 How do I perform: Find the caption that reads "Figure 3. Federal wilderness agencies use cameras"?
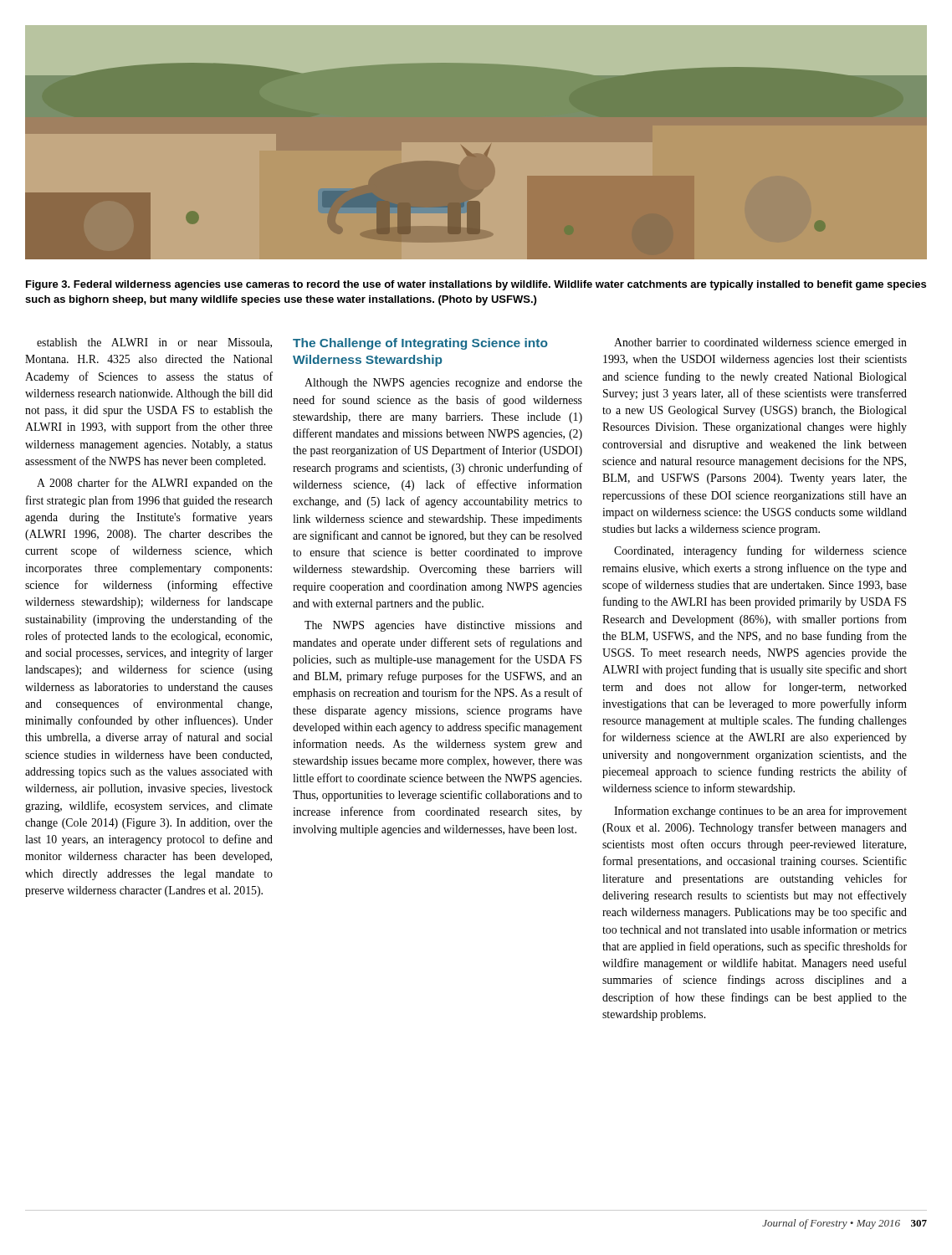476,292
